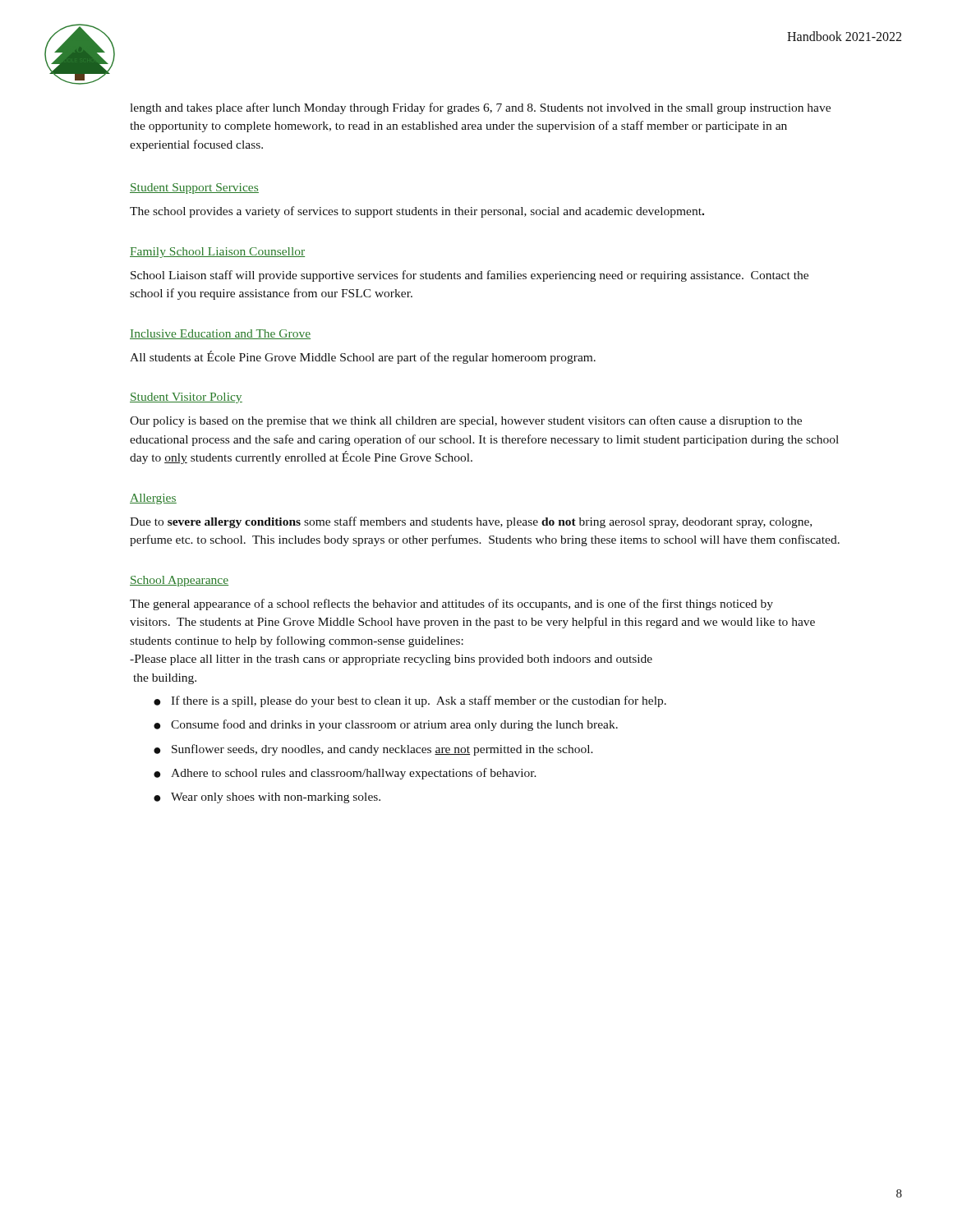Point to the block beginning "The general appearance"
Image resolution: width=953 pixels, height=1232 pixels.
coord(473,640)
